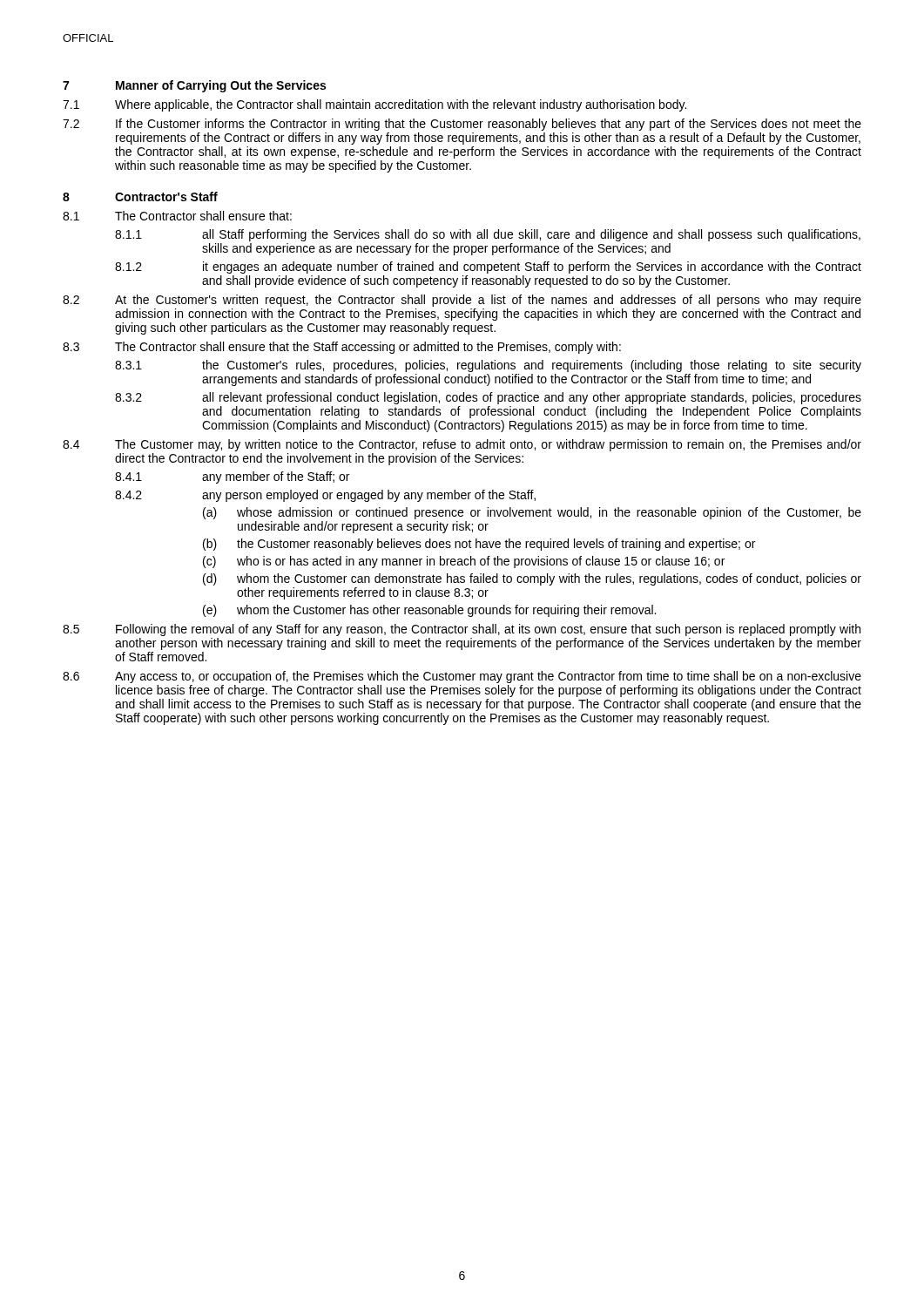Select the text starting "7.2 If the Customer"

pos(462,145)
